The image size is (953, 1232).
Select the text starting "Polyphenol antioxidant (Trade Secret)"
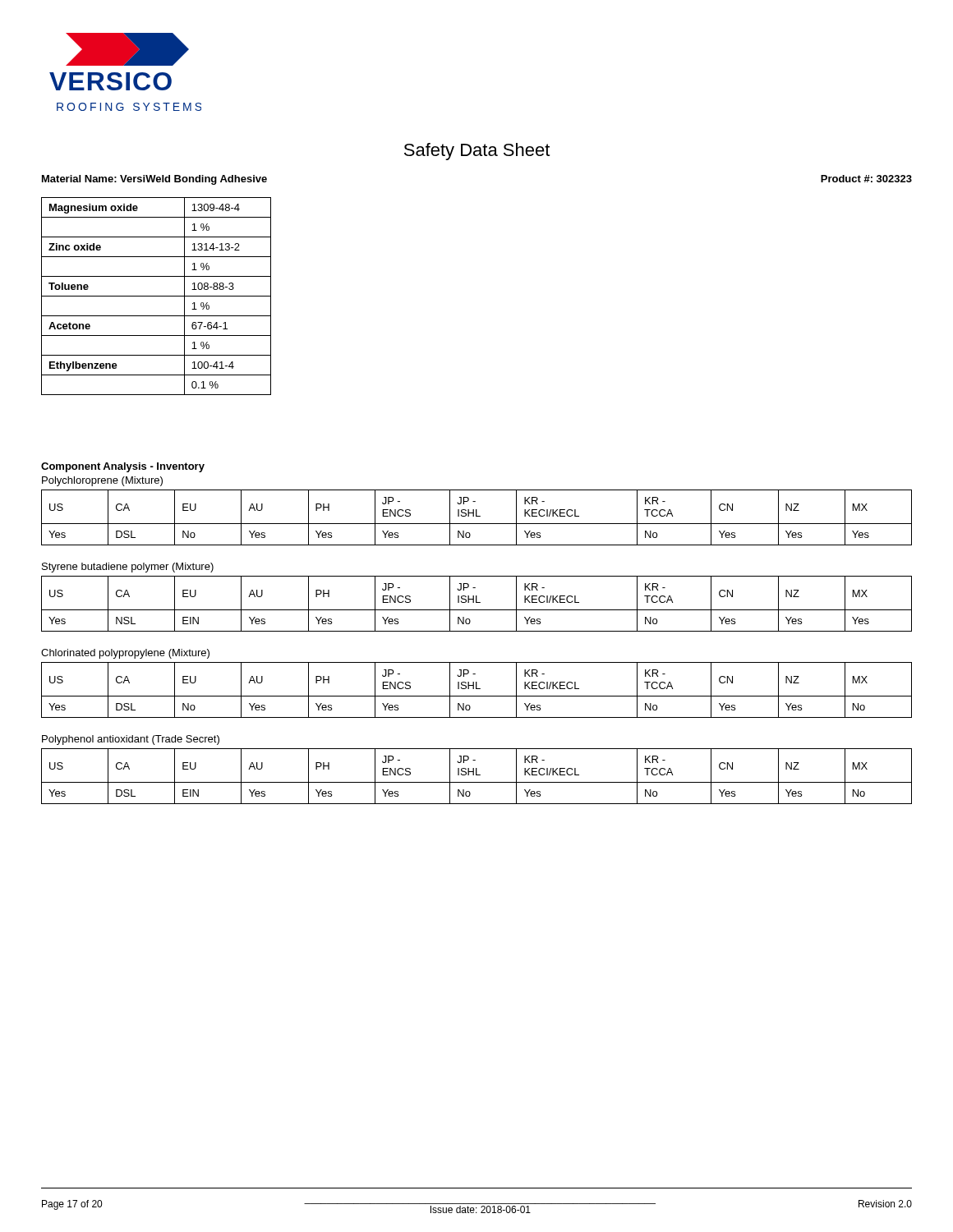(131, 739)
